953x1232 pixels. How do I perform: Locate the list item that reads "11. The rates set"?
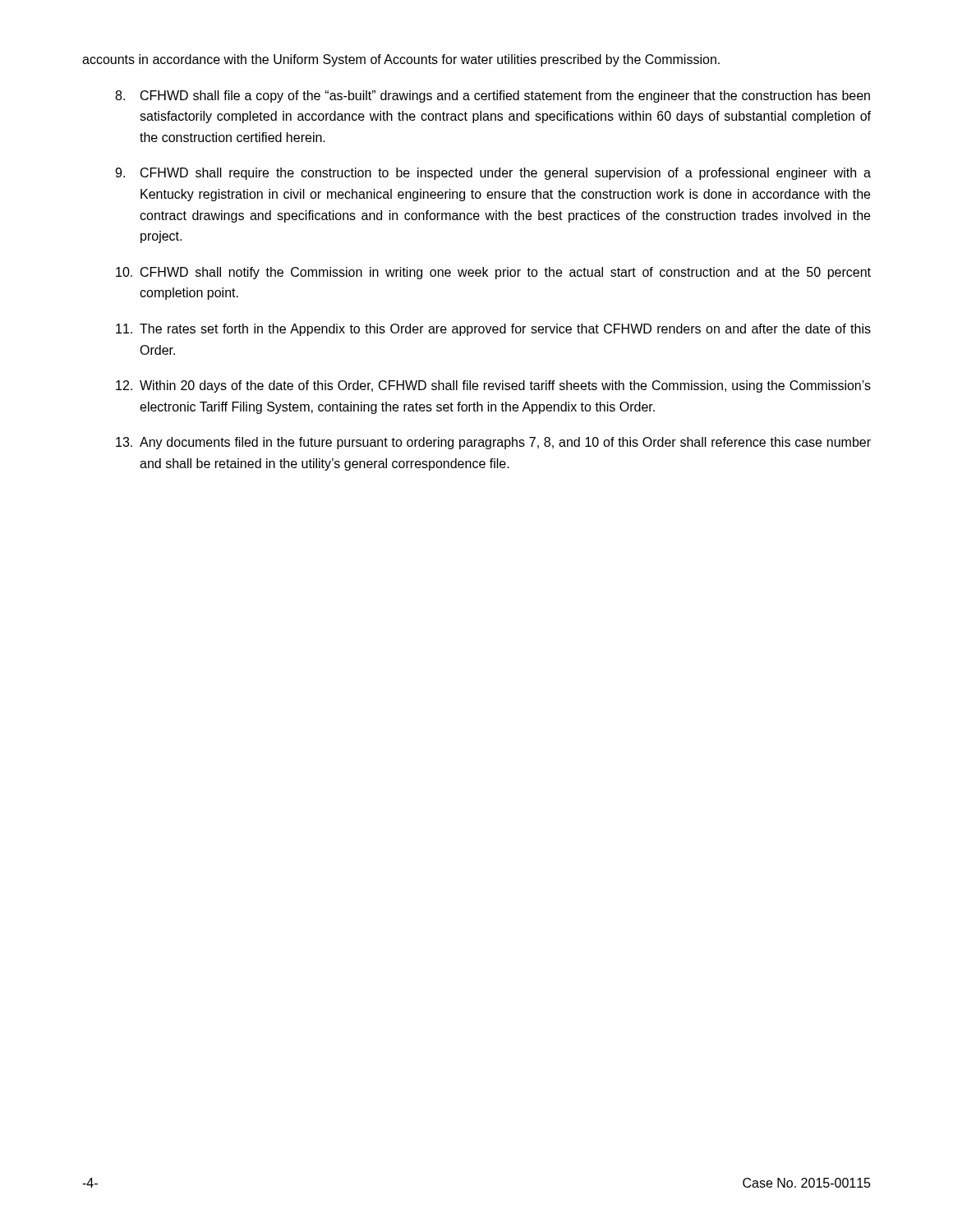tap(476, 340)
